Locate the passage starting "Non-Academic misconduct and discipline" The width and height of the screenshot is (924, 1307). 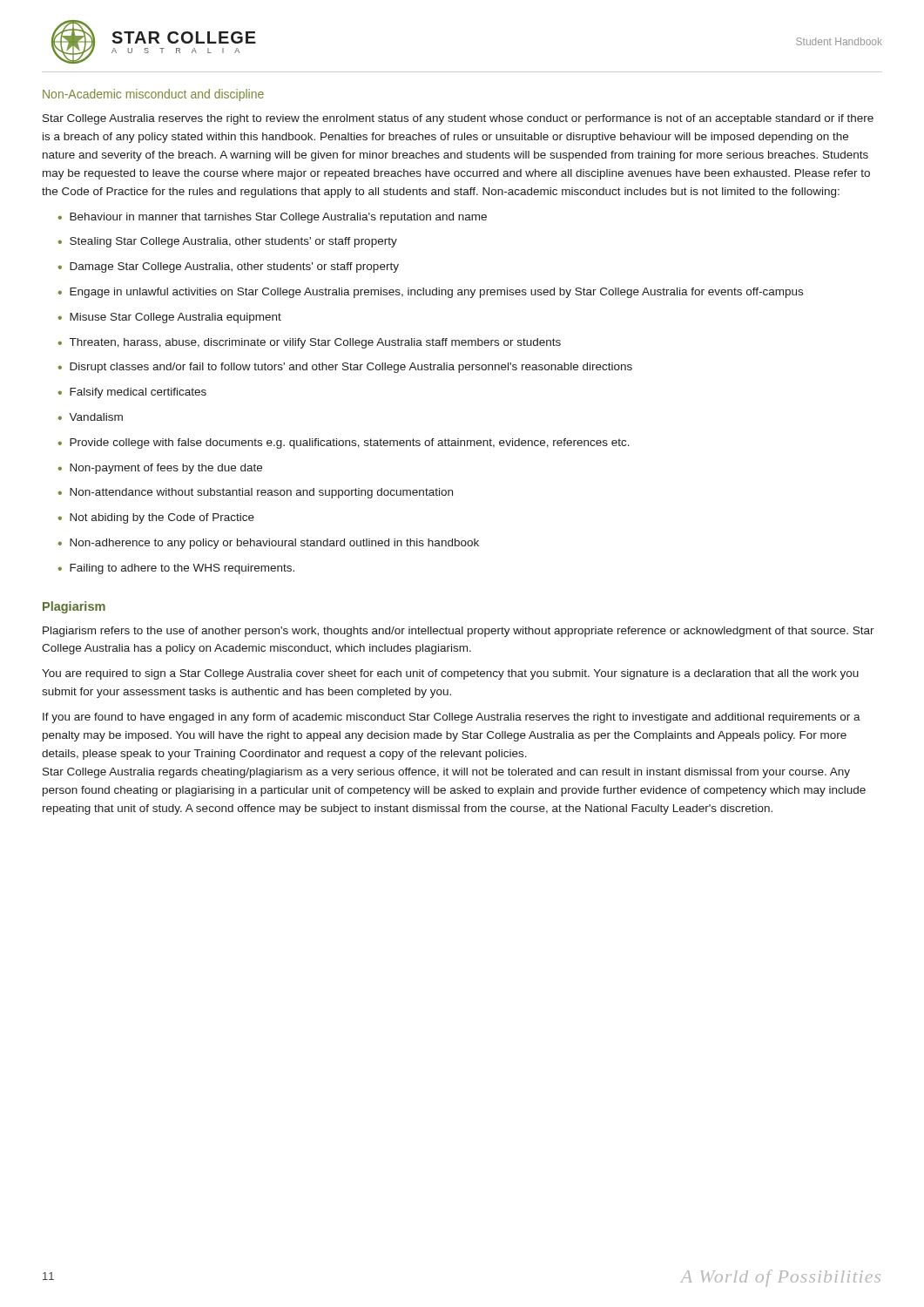point(153,94)
